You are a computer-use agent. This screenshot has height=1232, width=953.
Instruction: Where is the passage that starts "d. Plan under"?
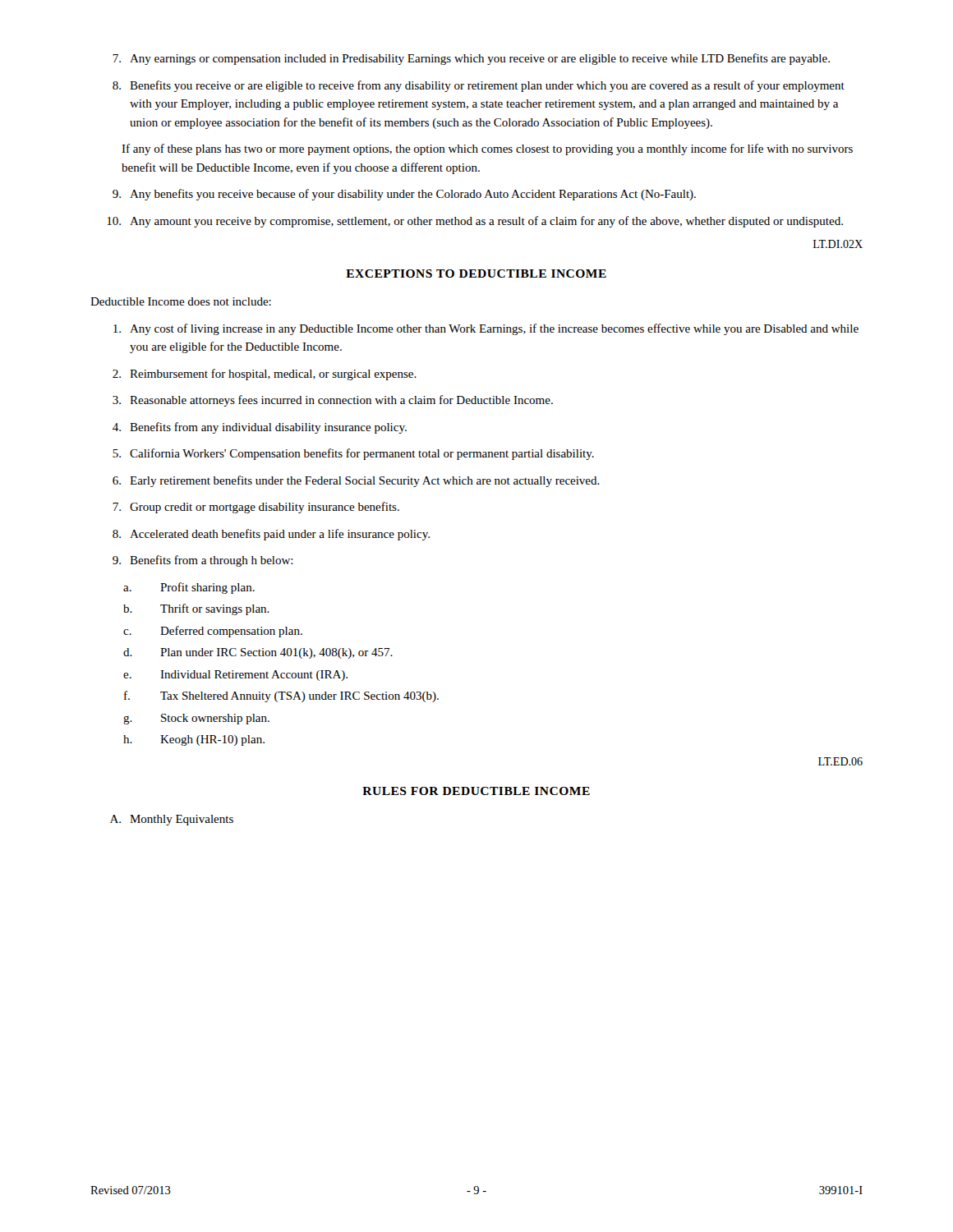point(258,653)
